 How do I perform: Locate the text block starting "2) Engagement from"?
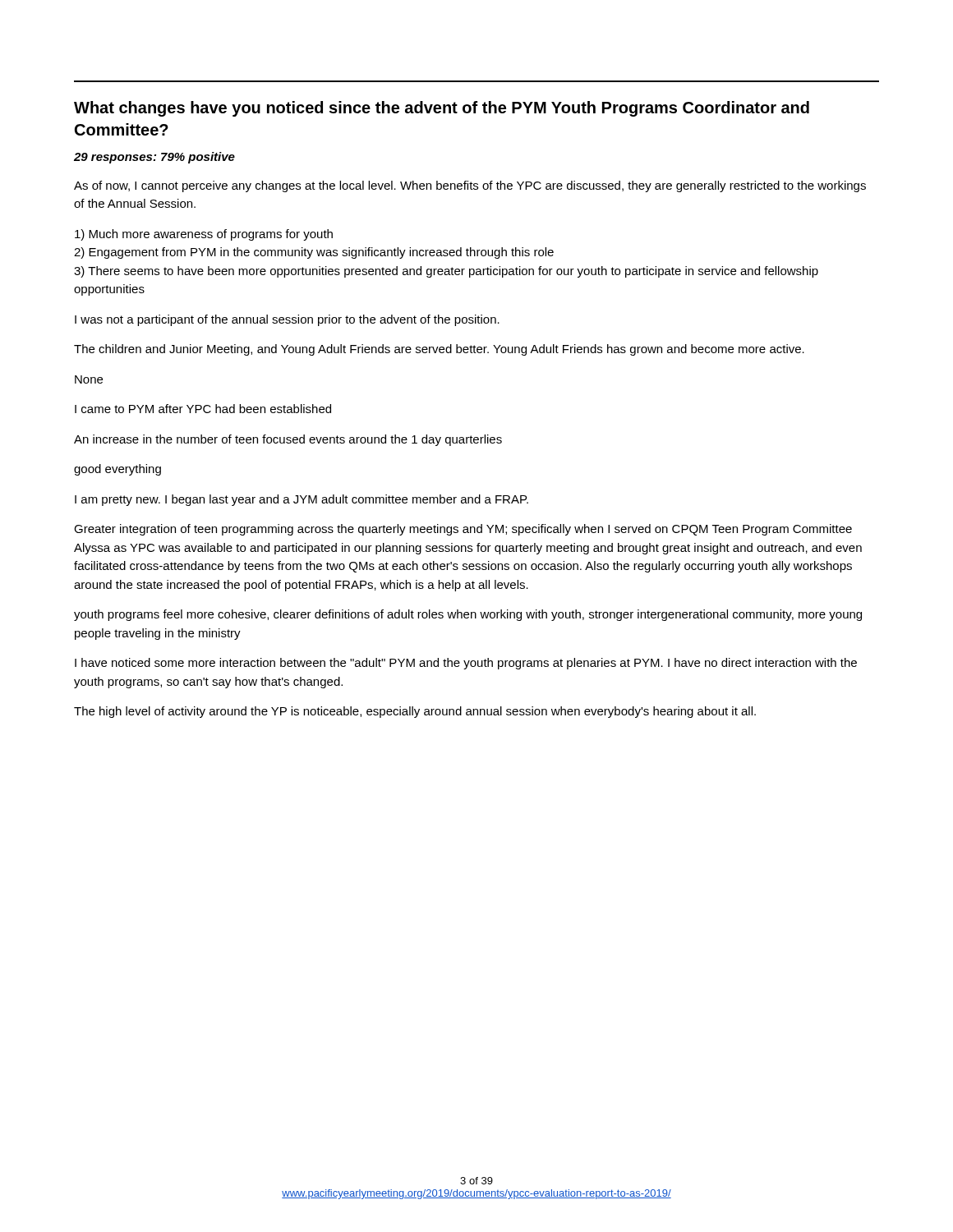coord(476,252)
